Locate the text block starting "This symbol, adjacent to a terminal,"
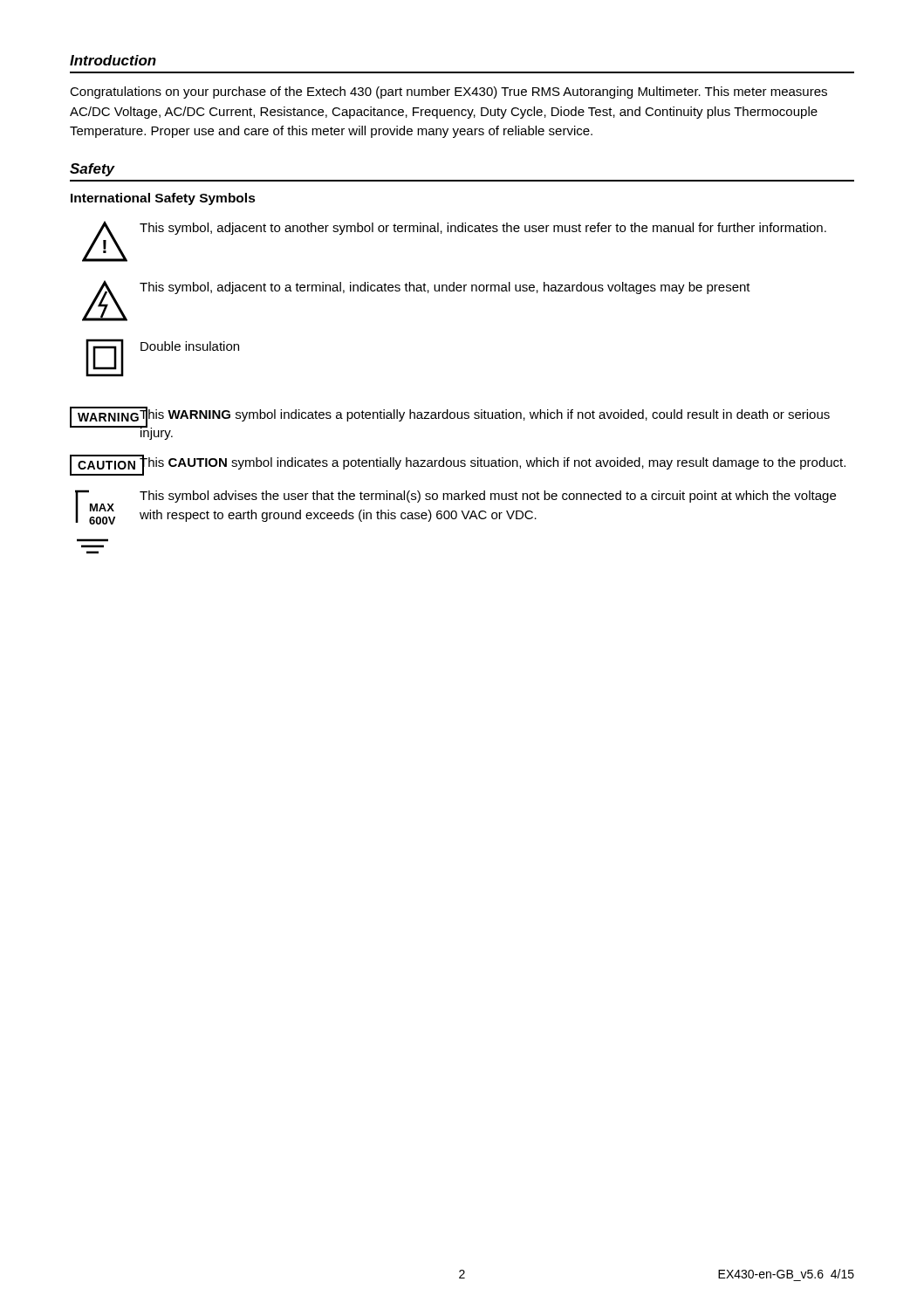924x1309 pixels. pos(462,301)
